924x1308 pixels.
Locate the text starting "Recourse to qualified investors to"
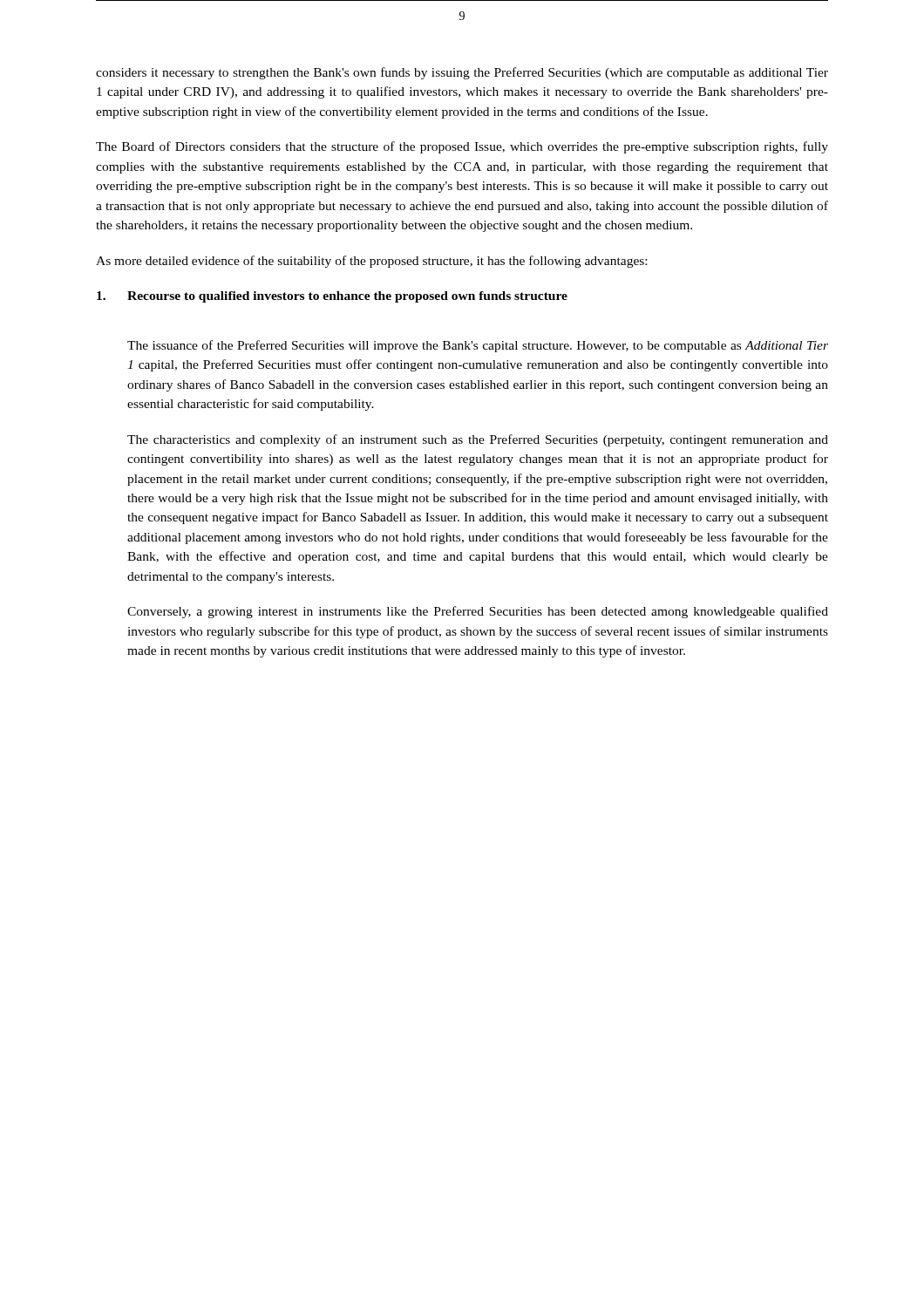point(462,303)
